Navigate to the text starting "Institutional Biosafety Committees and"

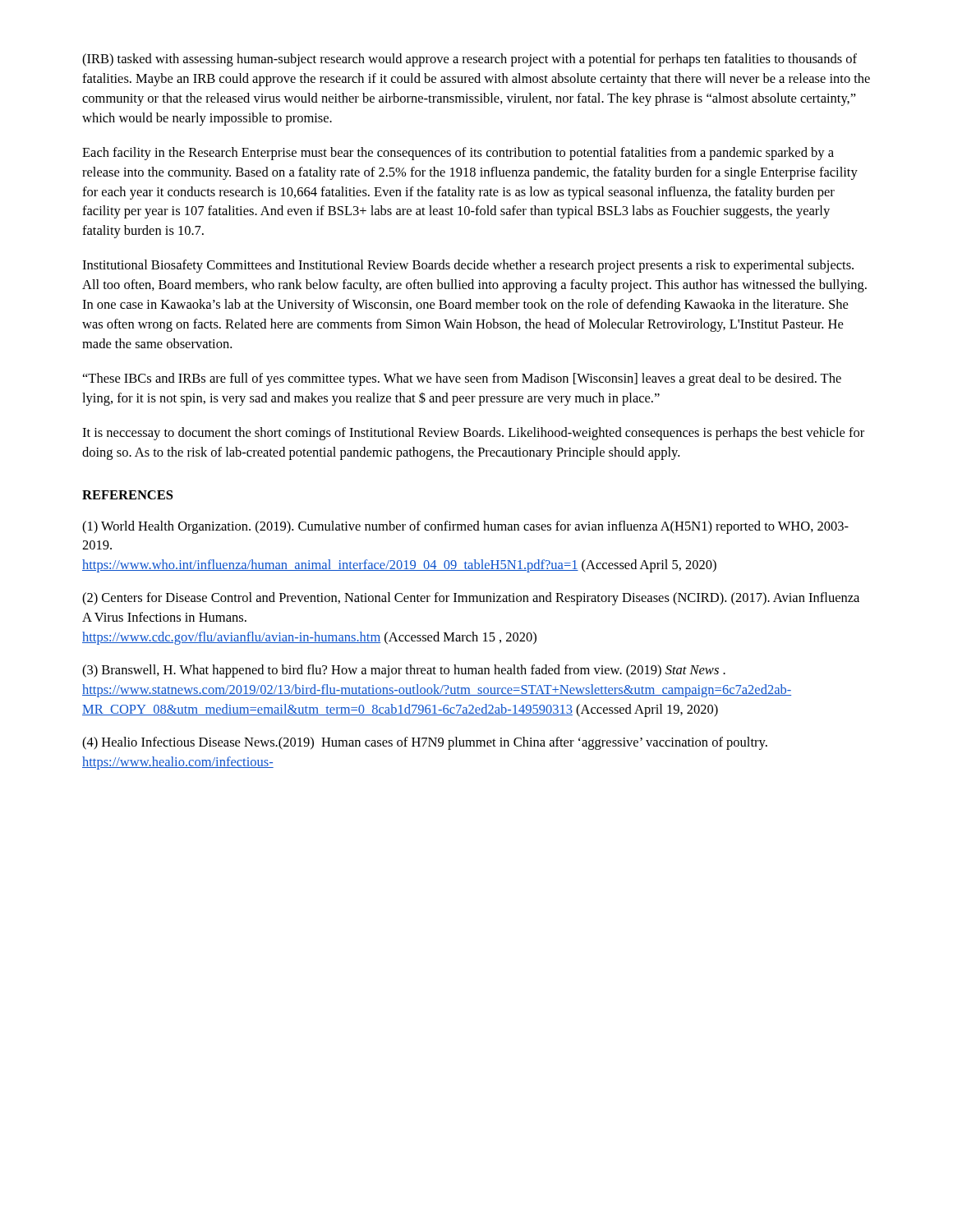click(x=475, y=304)
